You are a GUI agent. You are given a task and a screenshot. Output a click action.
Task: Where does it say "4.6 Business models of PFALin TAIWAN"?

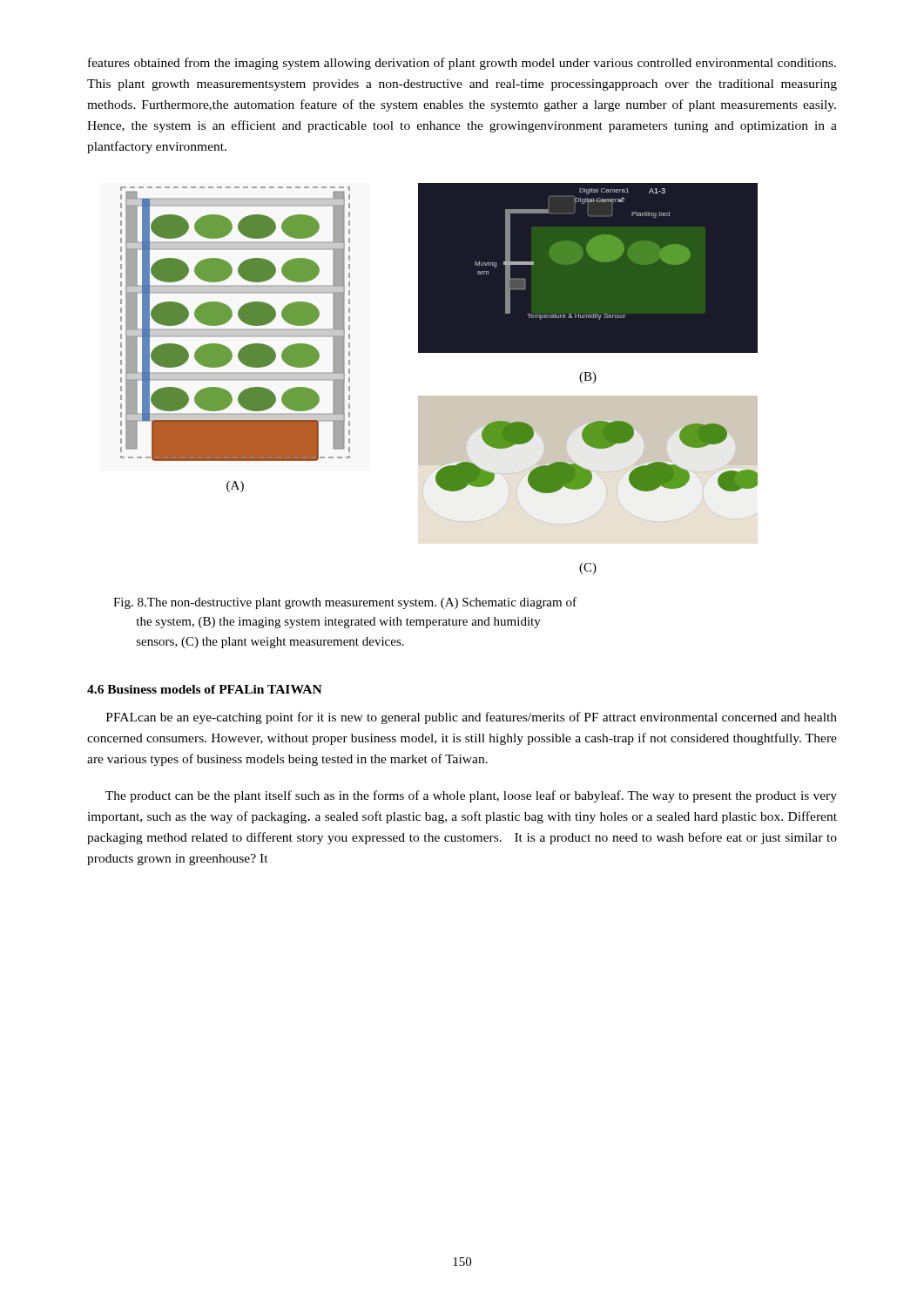[x=204, y=689]
